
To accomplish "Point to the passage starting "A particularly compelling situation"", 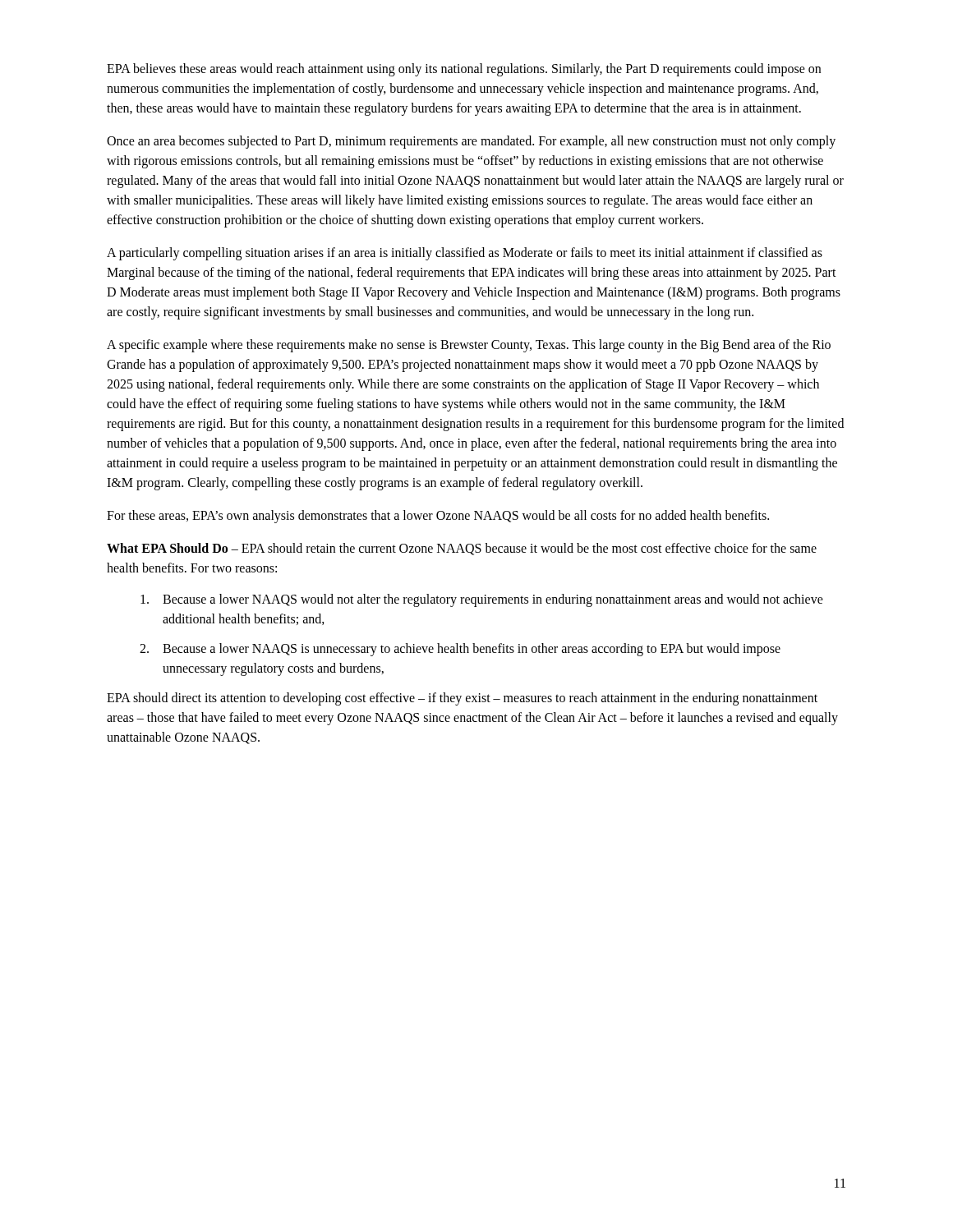I will (474, 282).
